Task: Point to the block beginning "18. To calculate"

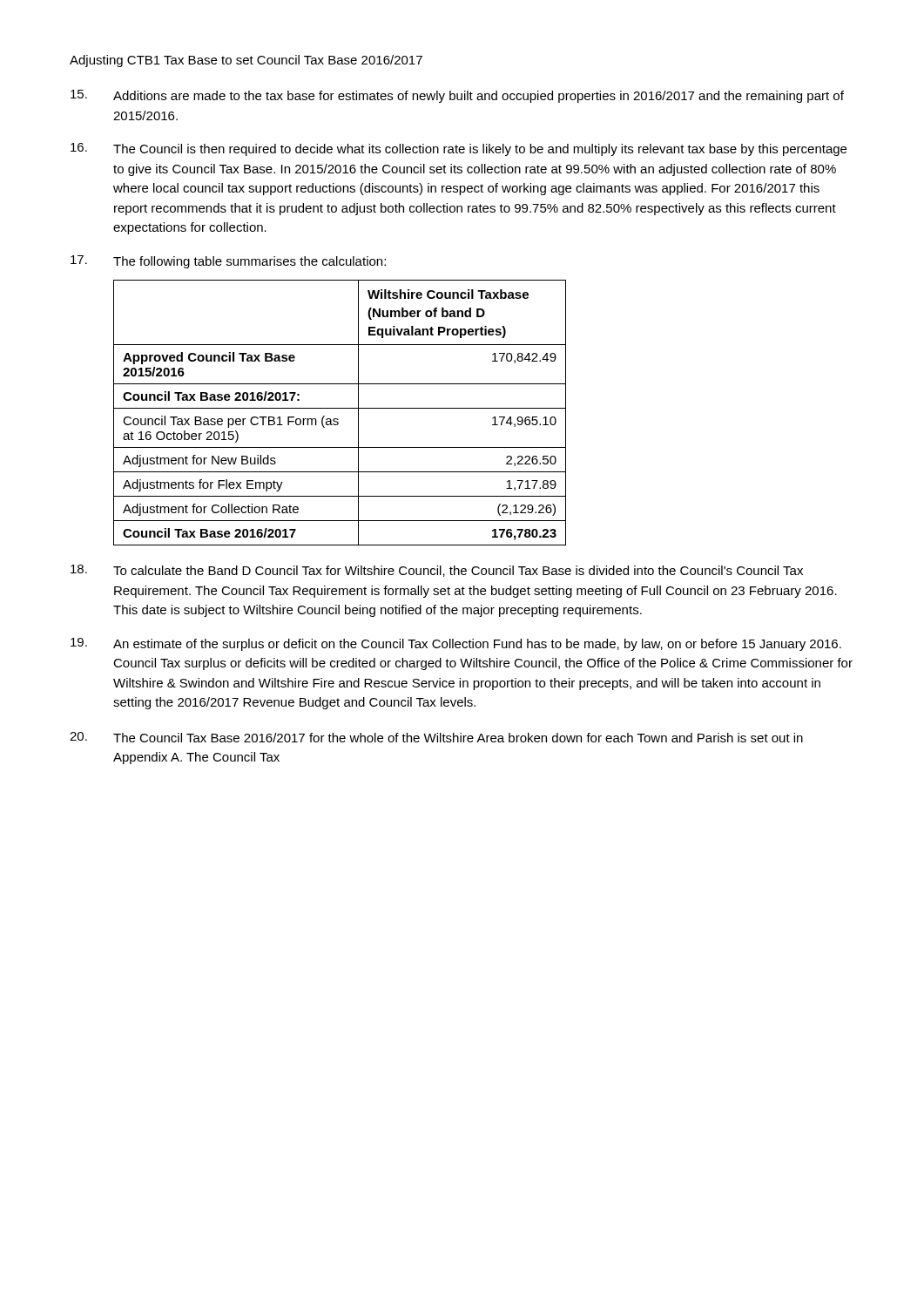Action: click(462, 591)
